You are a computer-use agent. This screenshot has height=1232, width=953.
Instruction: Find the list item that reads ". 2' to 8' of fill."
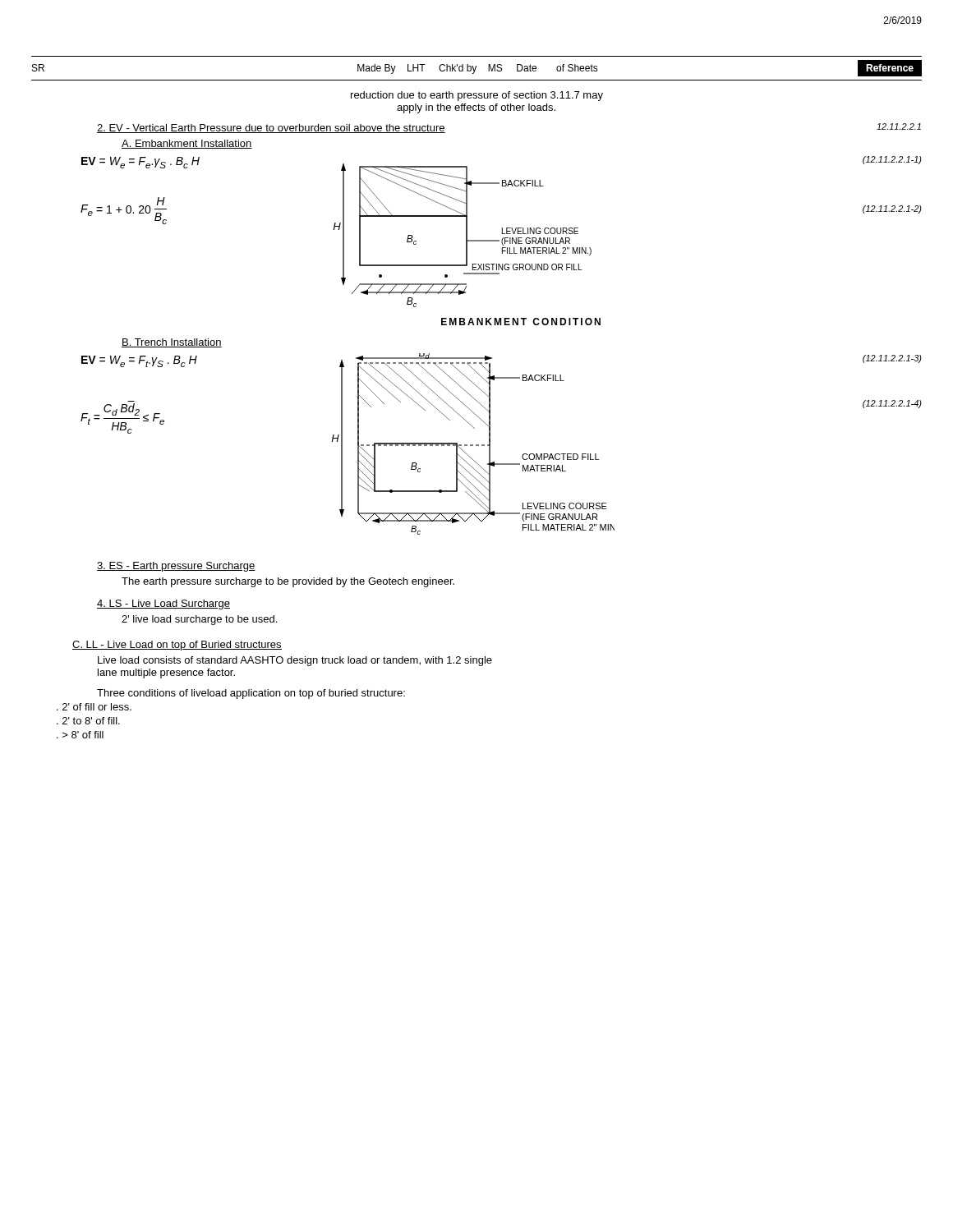pyautogui.click(x=88, y=721)
